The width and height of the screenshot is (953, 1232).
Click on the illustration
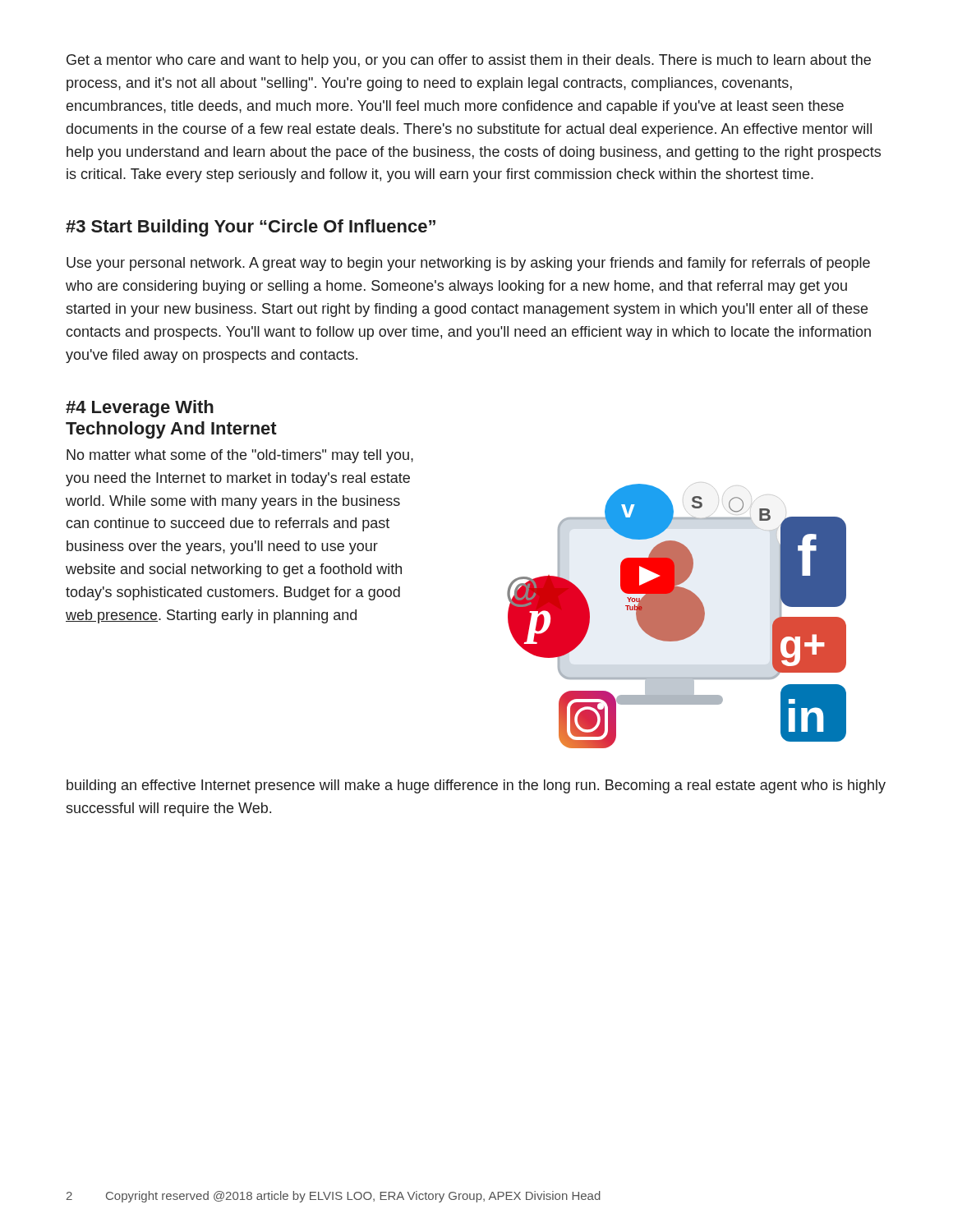click(661, 608)
